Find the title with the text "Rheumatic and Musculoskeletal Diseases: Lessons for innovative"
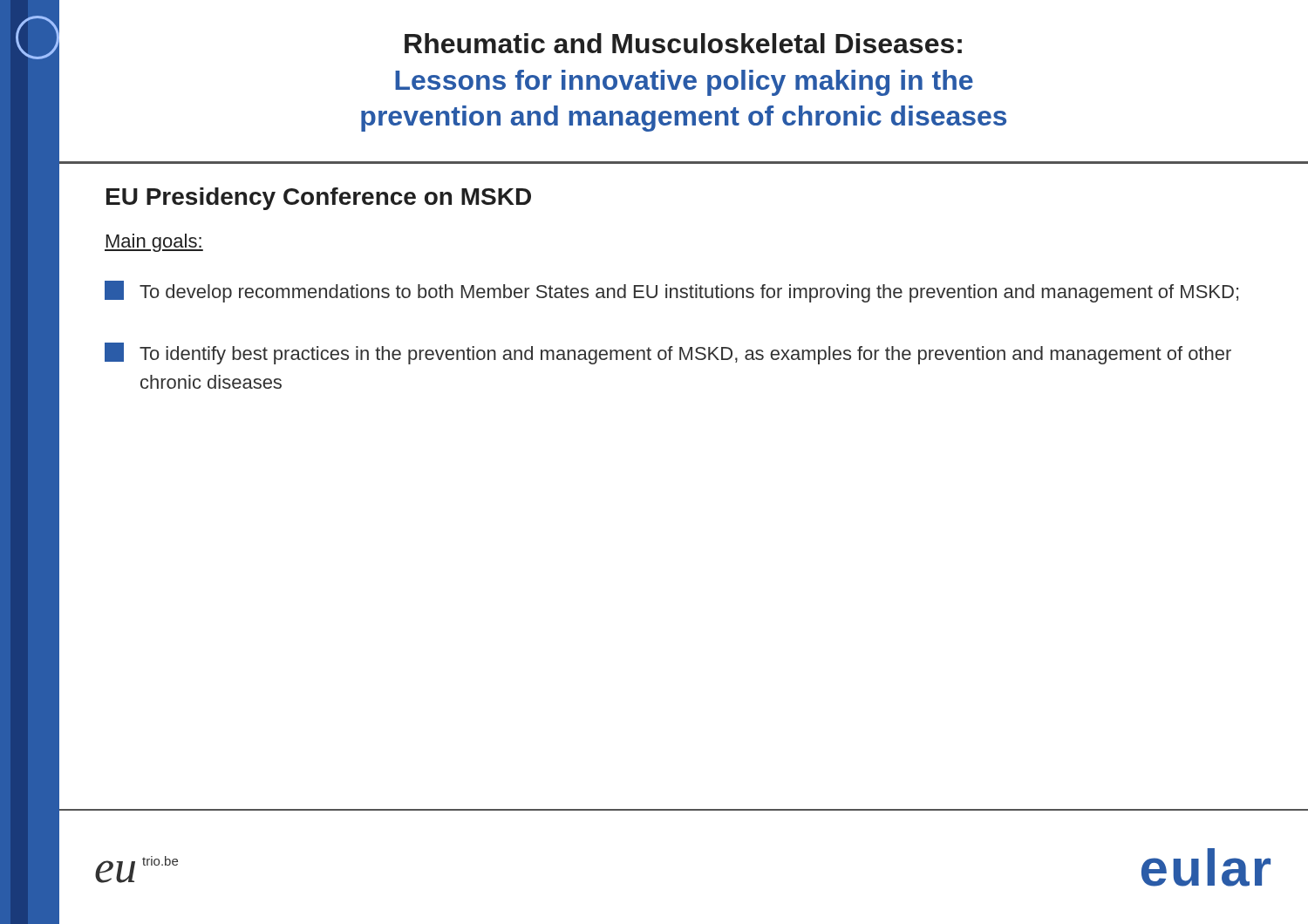This screenshot has height=924, width=1308. 684,81
